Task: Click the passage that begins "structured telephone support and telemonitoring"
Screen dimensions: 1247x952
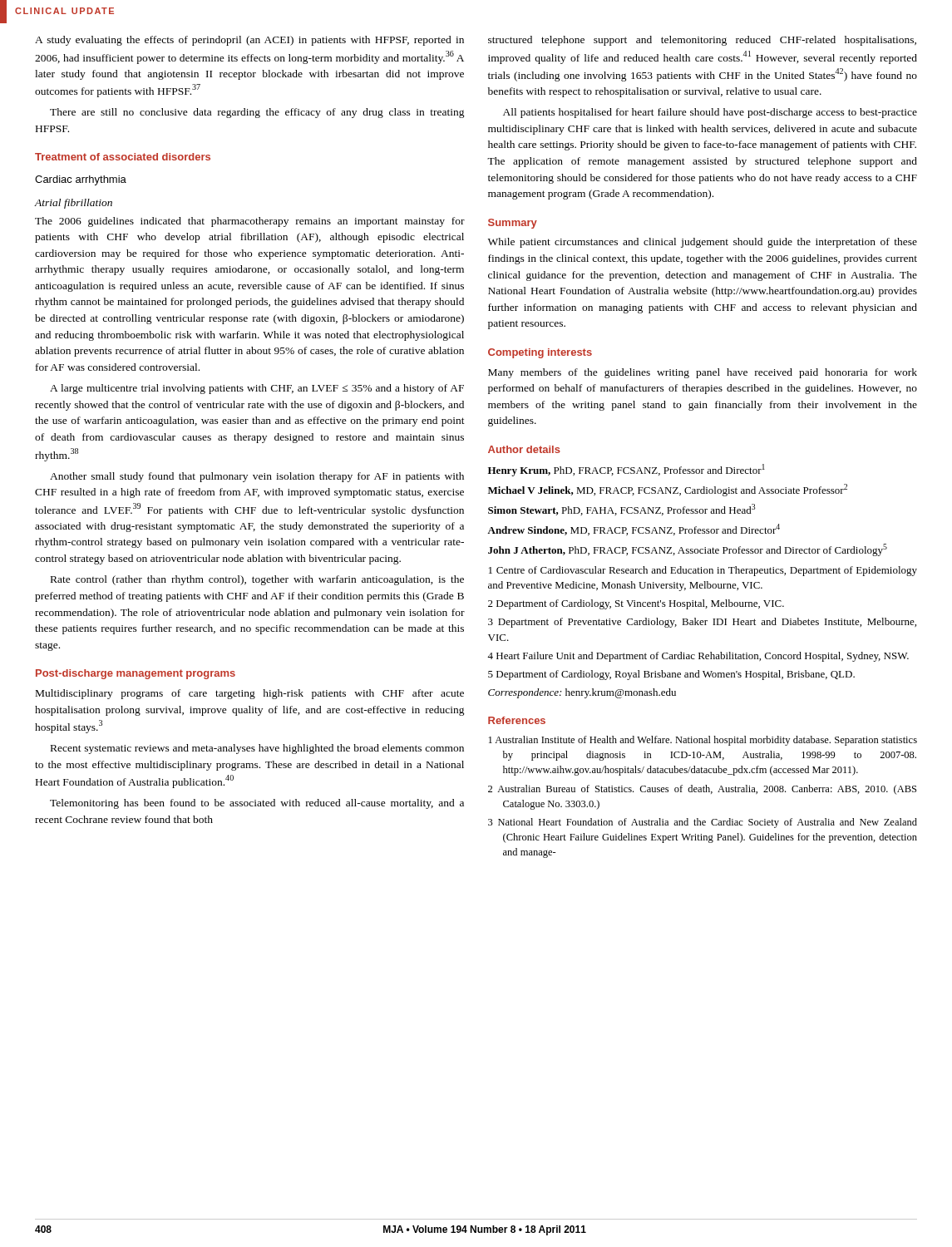Action: pyautogui.click(x=702, y=117)
